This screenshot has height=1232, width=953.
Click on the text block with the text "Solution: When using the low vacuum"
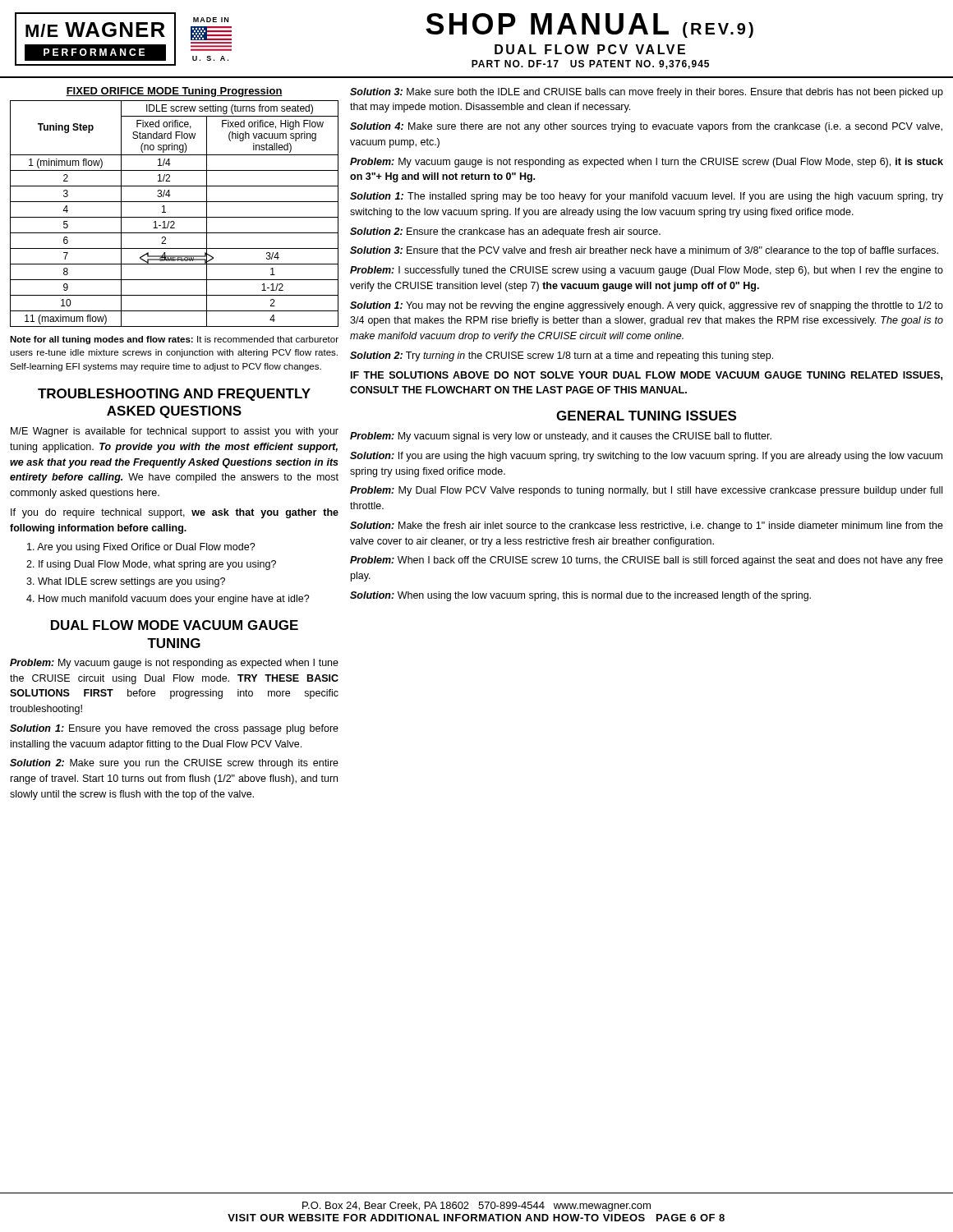pos(581,595)
